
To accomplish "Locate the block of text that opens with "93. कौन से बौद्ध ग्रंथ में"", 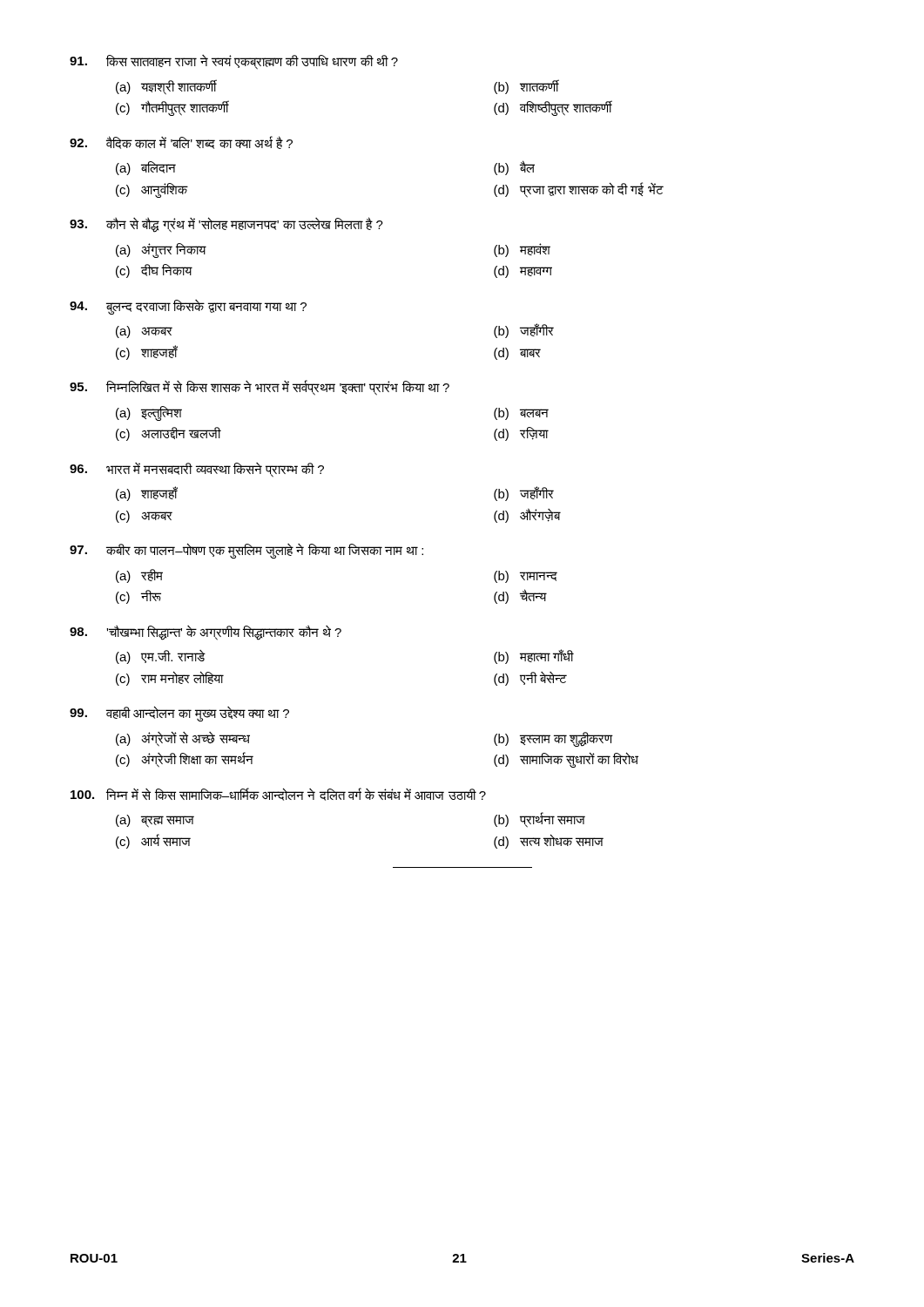I will click(x=226, y=225).
